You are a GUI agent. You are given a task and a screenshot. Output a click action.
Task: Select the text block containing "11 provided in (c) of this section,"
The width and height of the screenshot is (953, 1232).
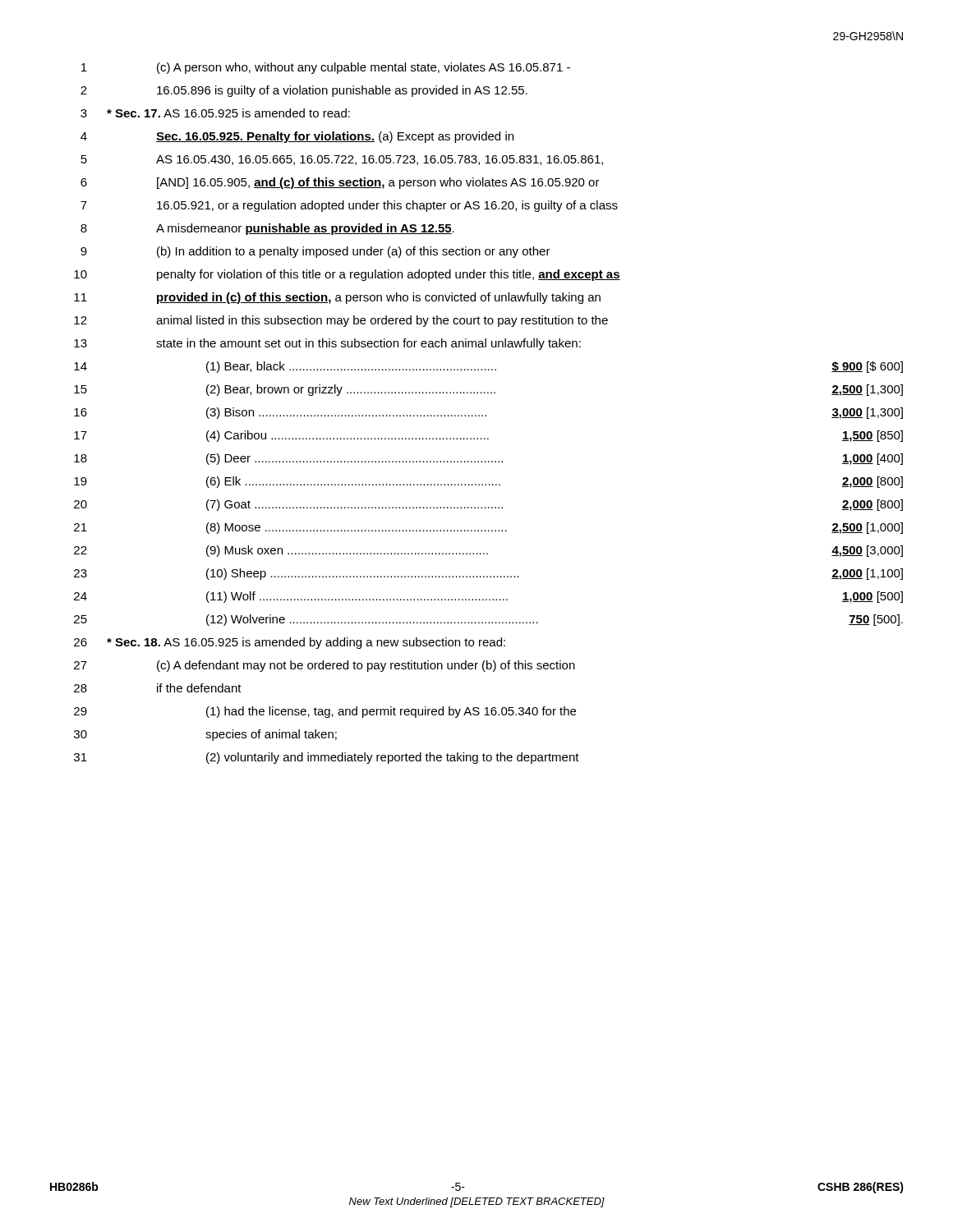pyautogui.click(x=476, y=297)
